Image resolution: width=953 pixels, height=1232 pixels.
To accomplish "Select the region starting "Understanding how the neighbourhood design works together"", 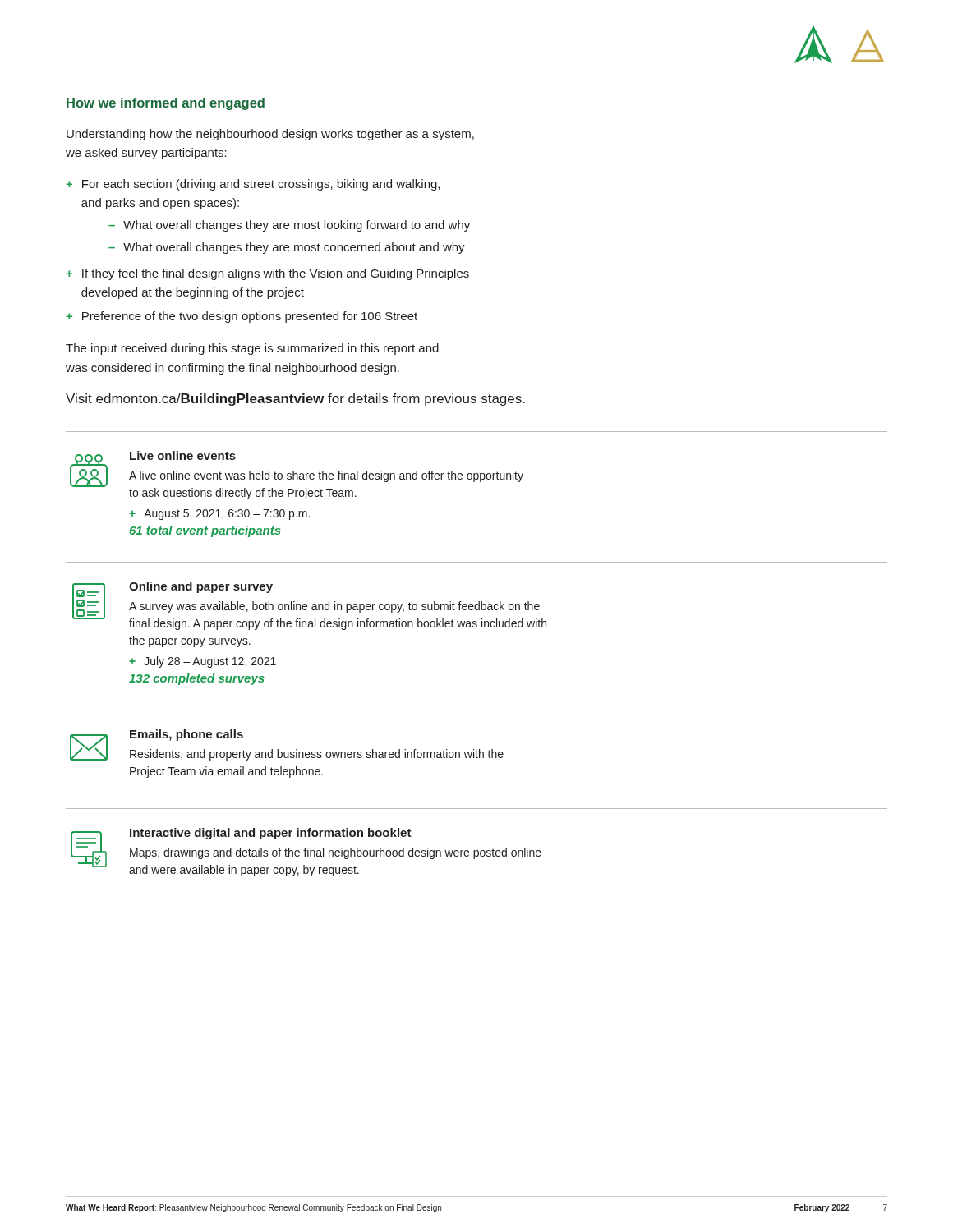I will click(x=270, y=143).
